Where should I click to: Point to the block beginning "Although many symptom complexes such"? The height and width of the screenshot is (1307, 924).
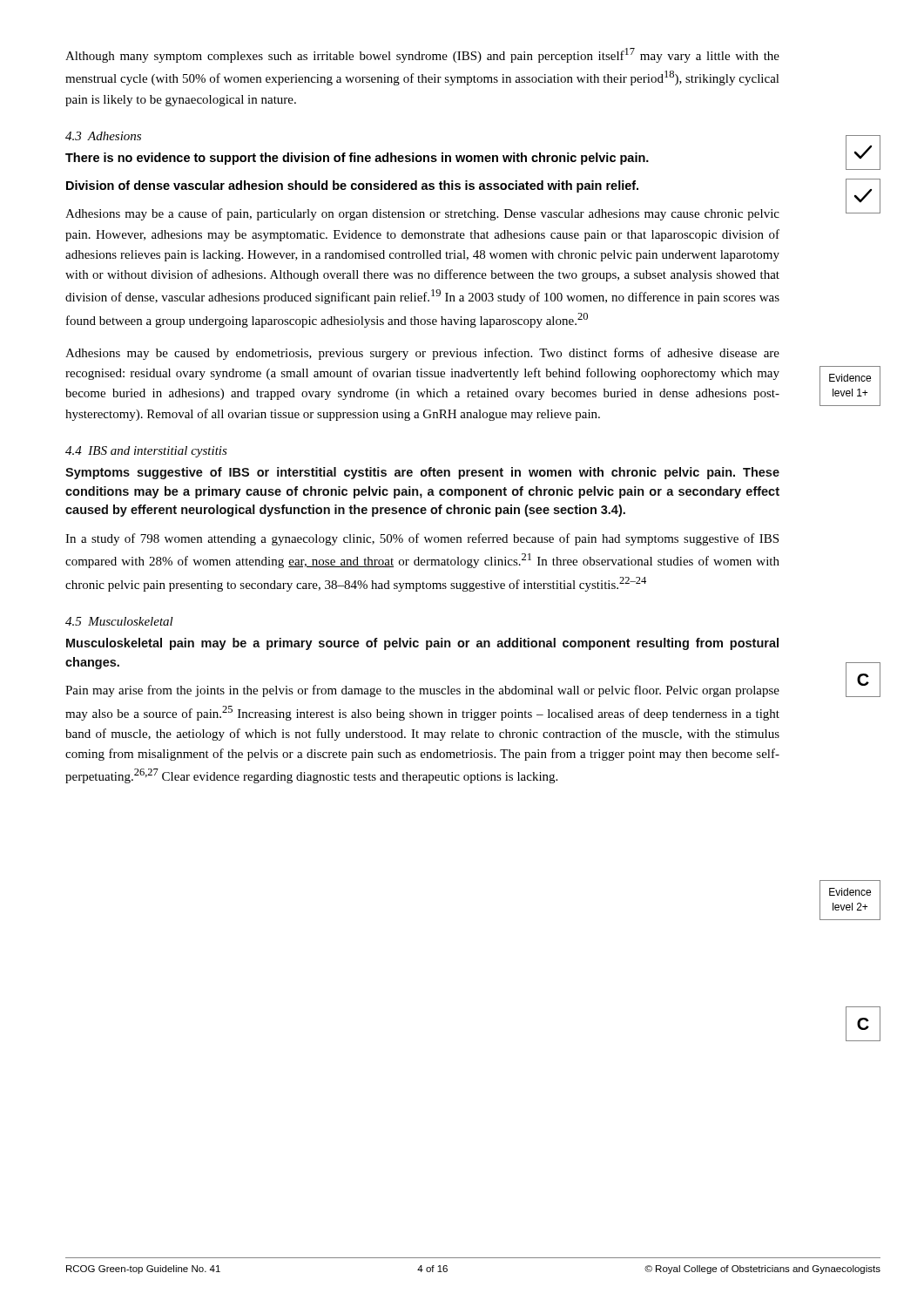tap(422, 76)
